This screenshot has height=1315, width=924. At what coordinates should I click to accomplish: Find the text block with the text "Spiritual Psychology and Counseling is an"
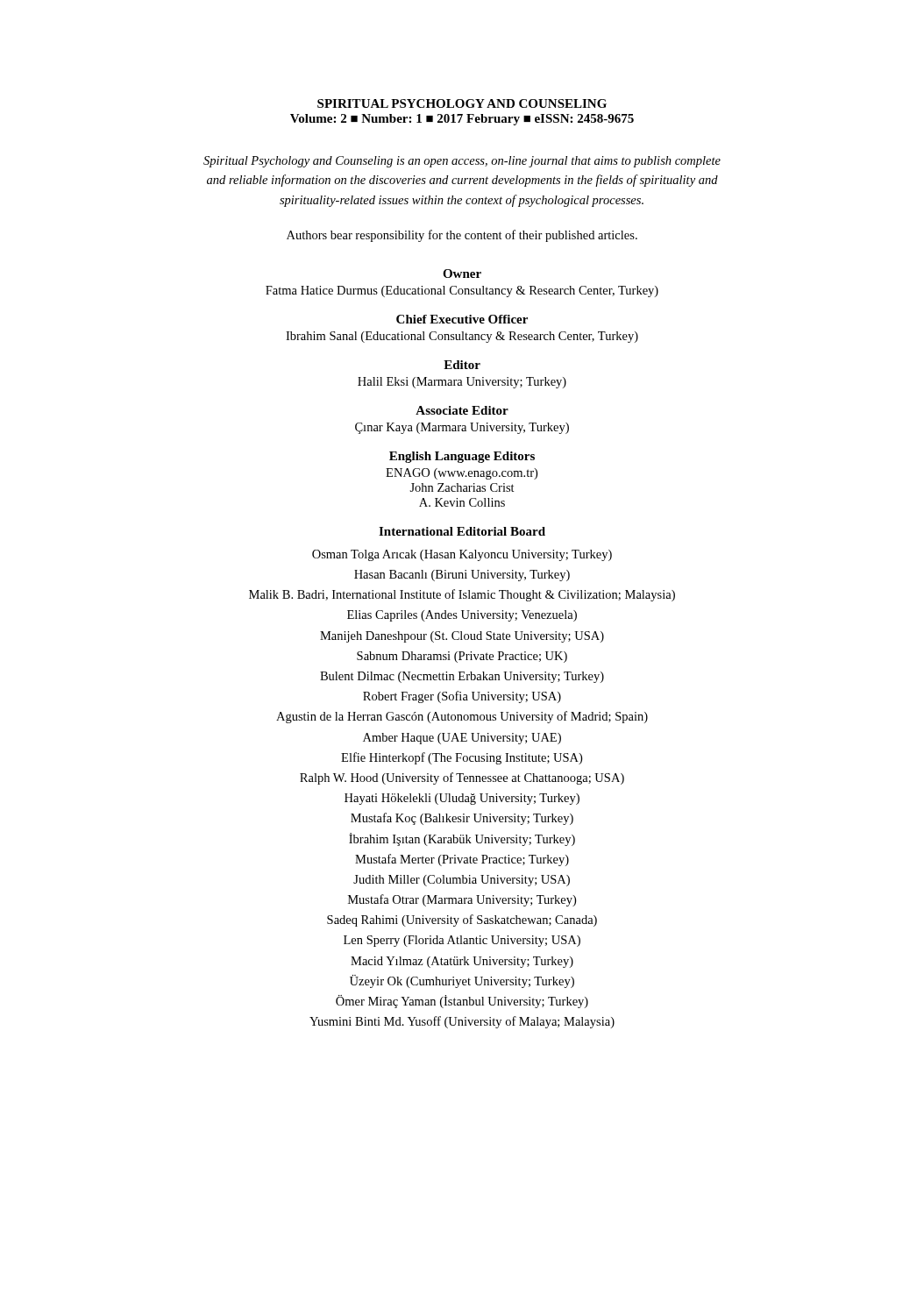click(462, 180)
